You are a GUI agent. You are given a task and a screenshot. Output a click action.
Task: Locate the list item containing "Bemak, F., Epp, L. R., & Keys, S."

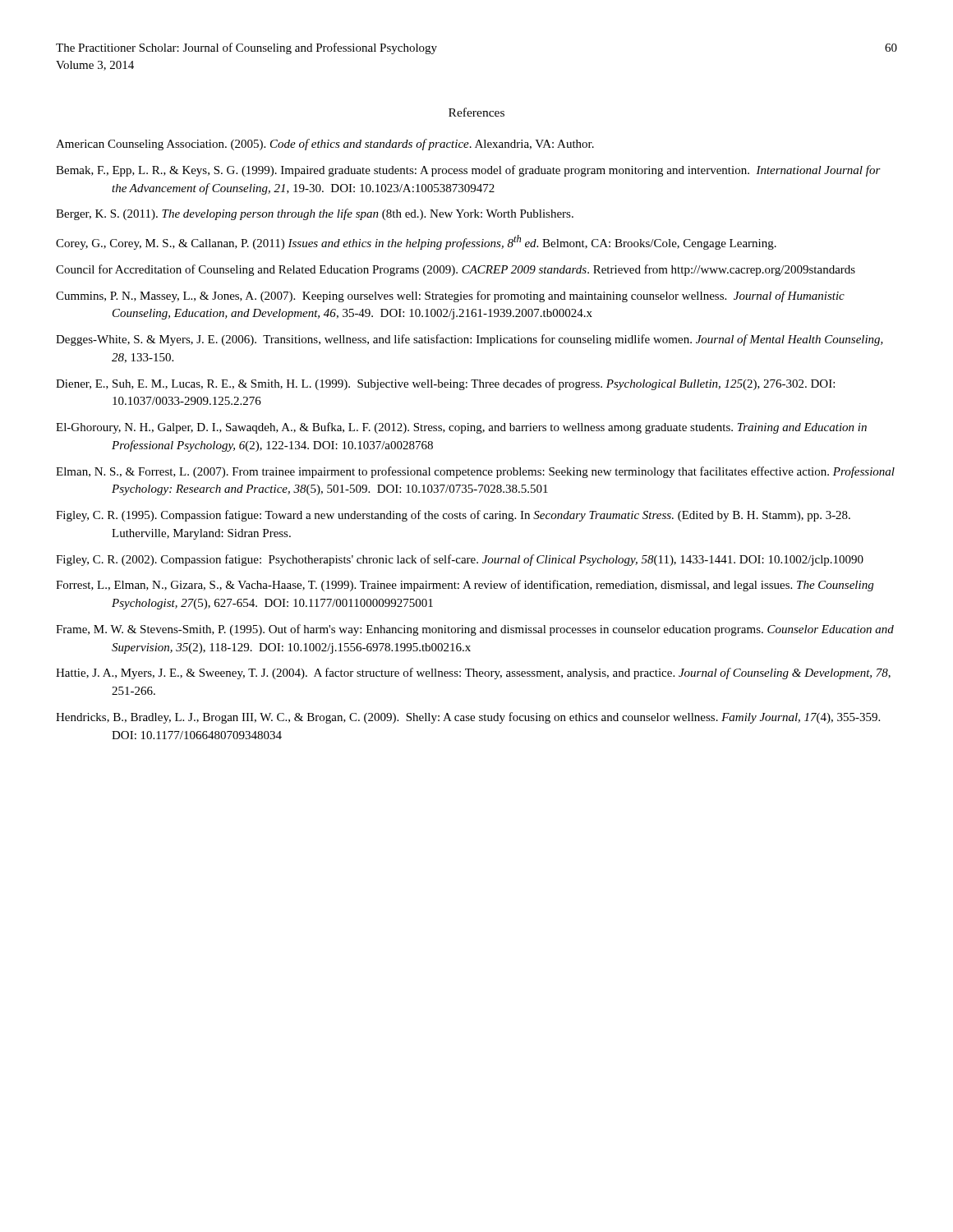(468, 179)
